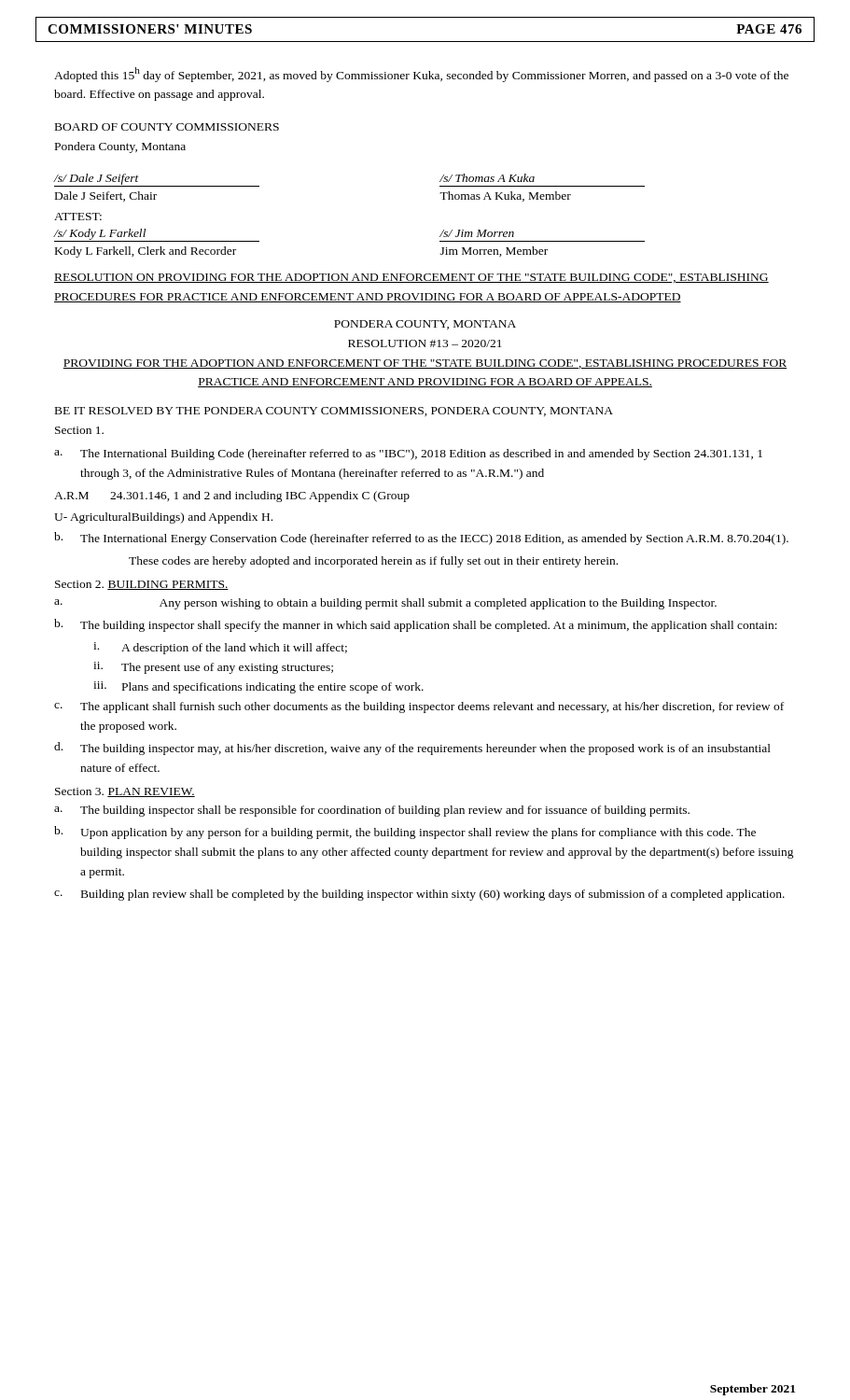Find the title on this page that starts "PONDERA COUNTY, MONTANA RESOLUTION #13 – 2020/21"

tap(425, 353)
